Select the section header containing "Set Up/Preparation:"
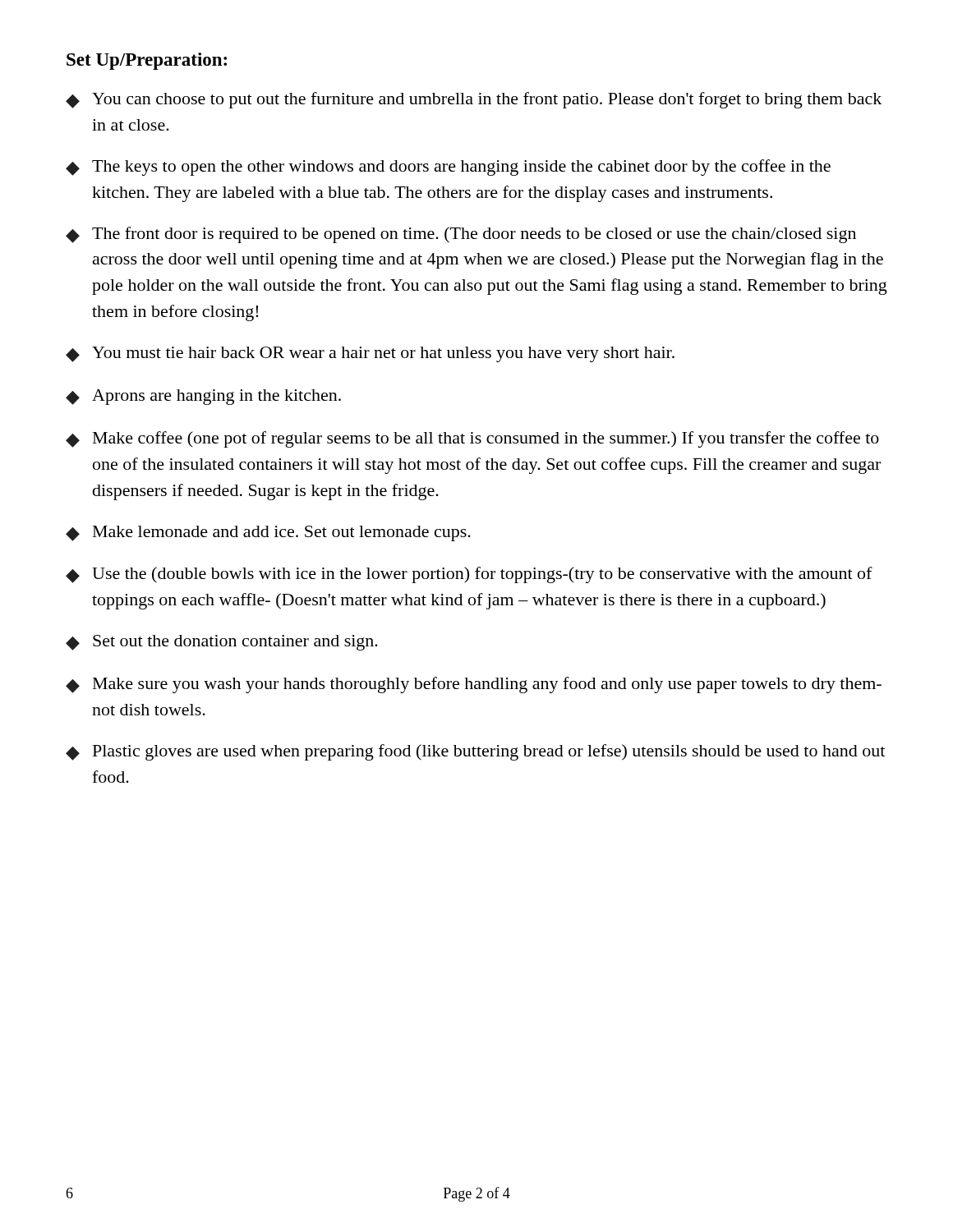This screenshot has width=953, height=1232. coord(147,60)
